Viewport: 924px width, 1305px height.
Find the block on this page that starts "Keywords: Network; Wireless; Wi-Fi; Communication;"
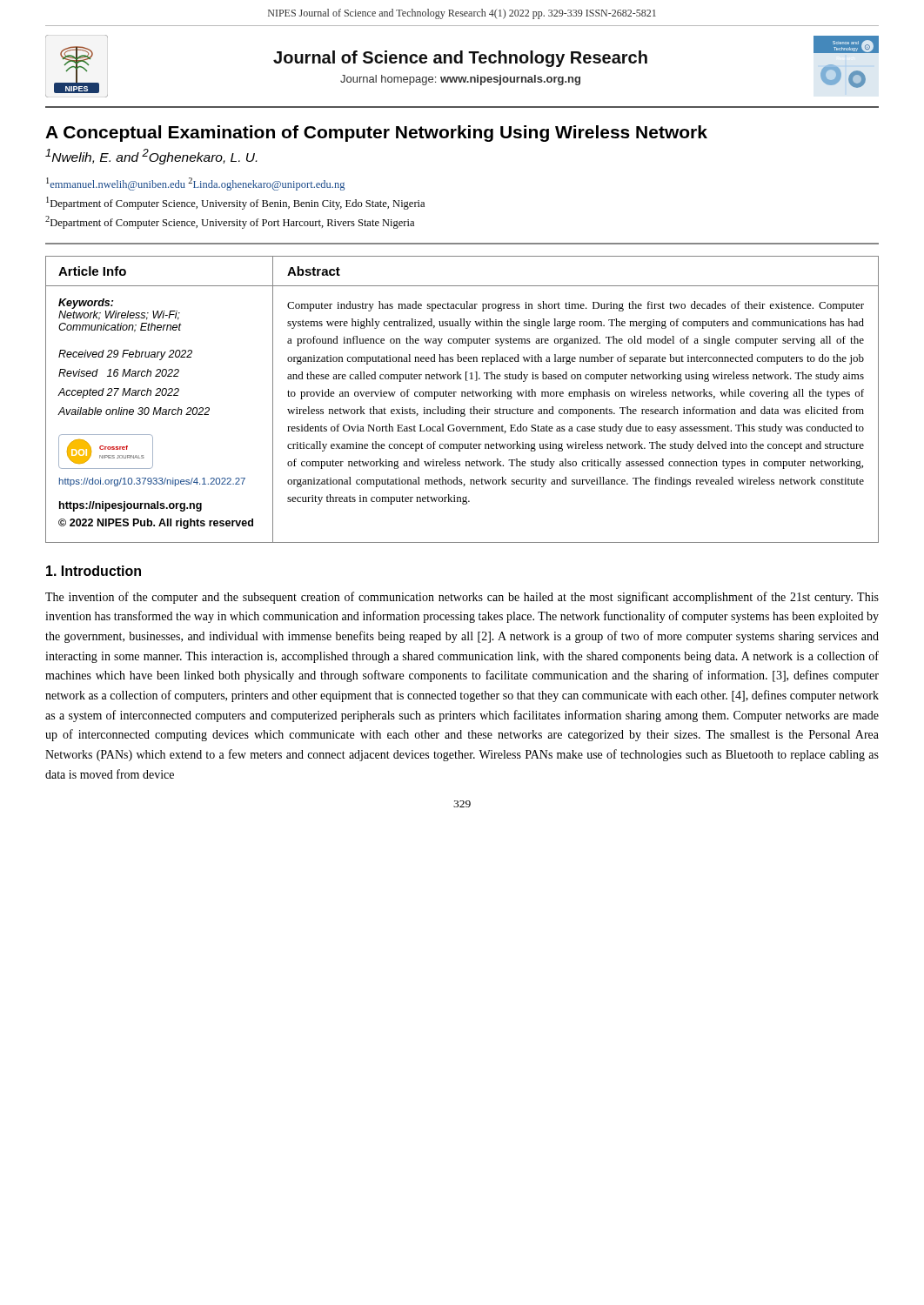pyautogui.click(x=120, y=315)
